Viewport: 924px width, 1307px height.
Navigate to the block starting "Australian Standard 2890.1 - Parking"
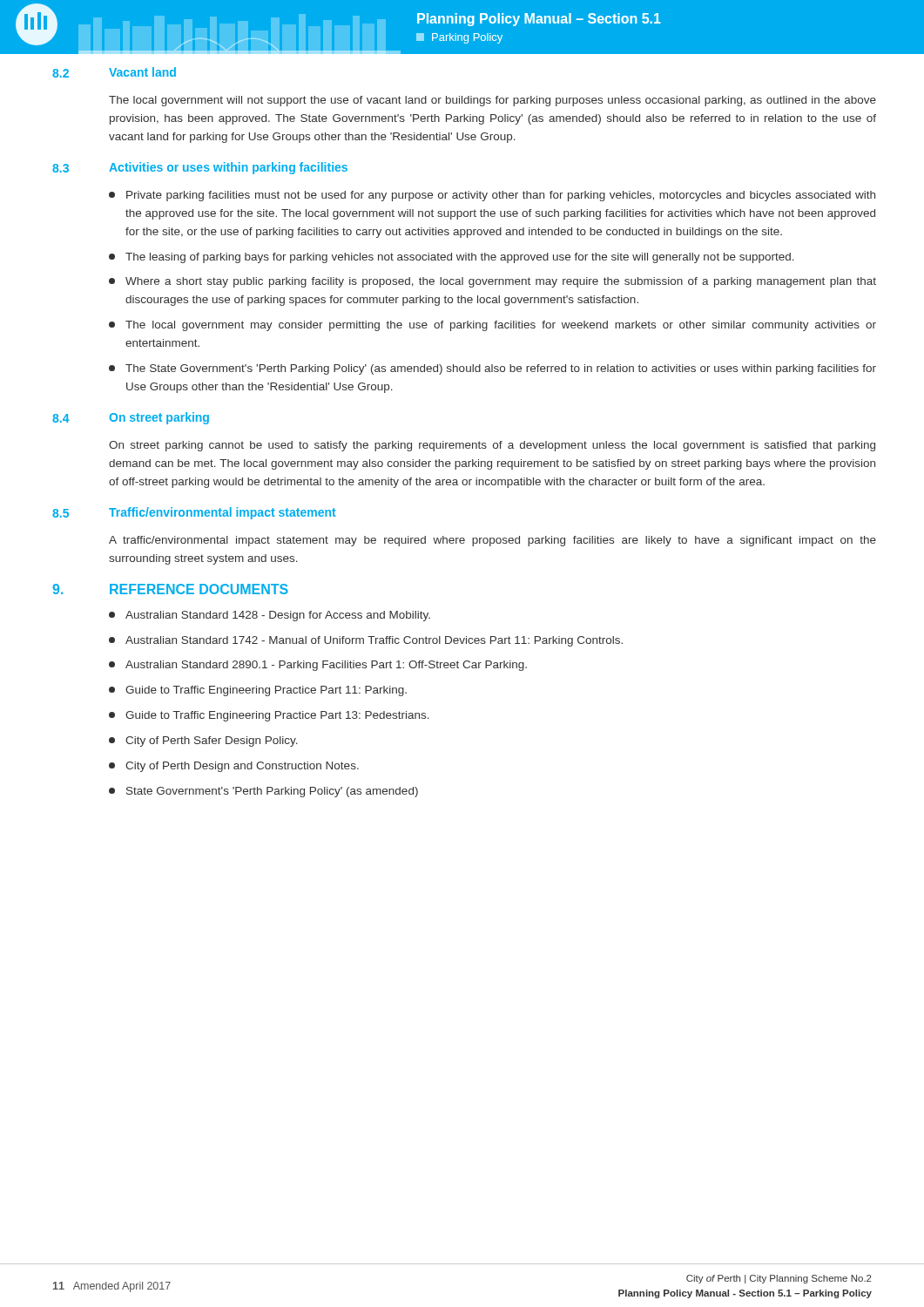(492, 666)
